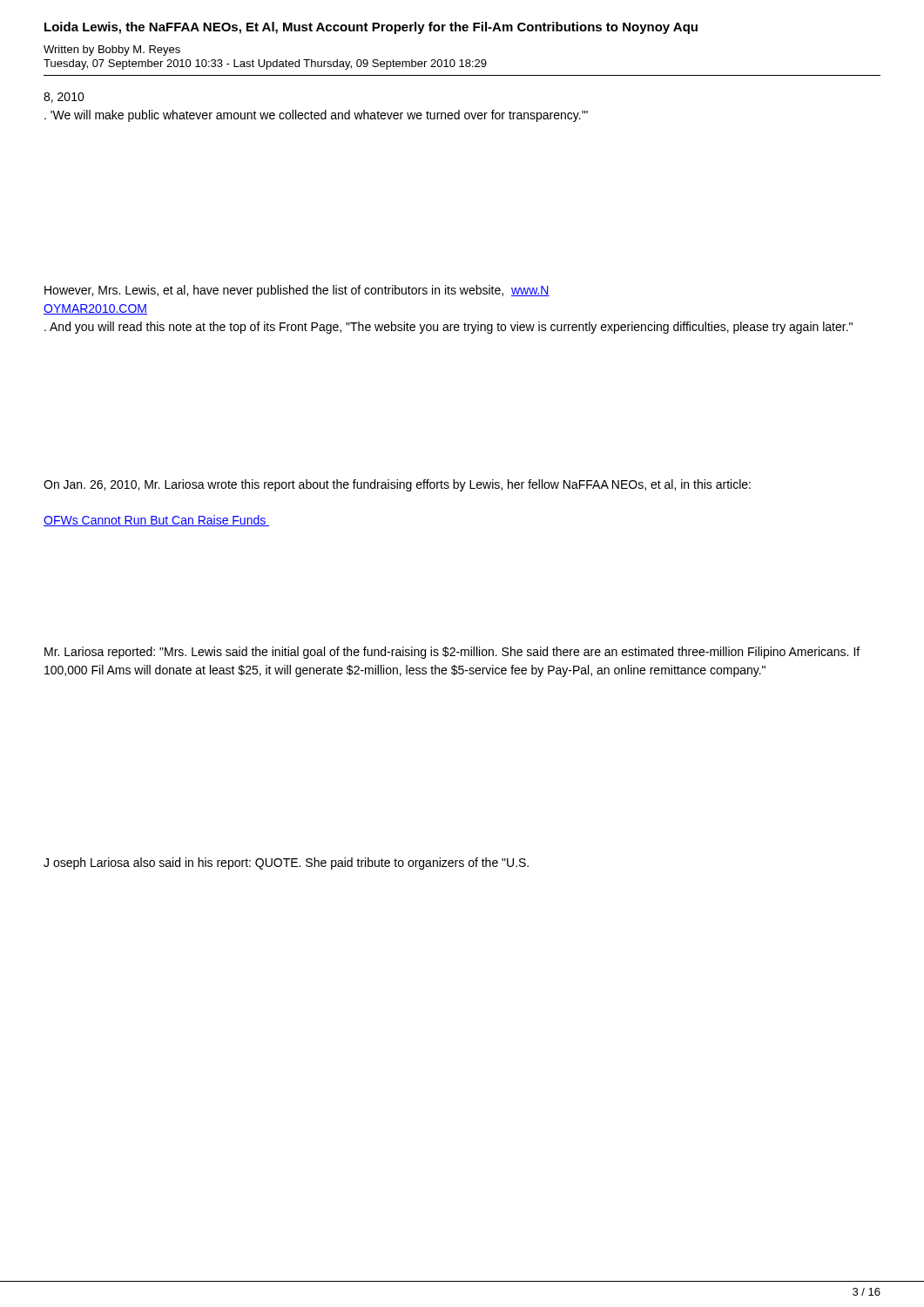924x1307 pixels.
Task: Find the text block that reads "Mr. Lariosa reported: "Mrs. Lewis said the initial"
Action: click(x=452, y=661)
